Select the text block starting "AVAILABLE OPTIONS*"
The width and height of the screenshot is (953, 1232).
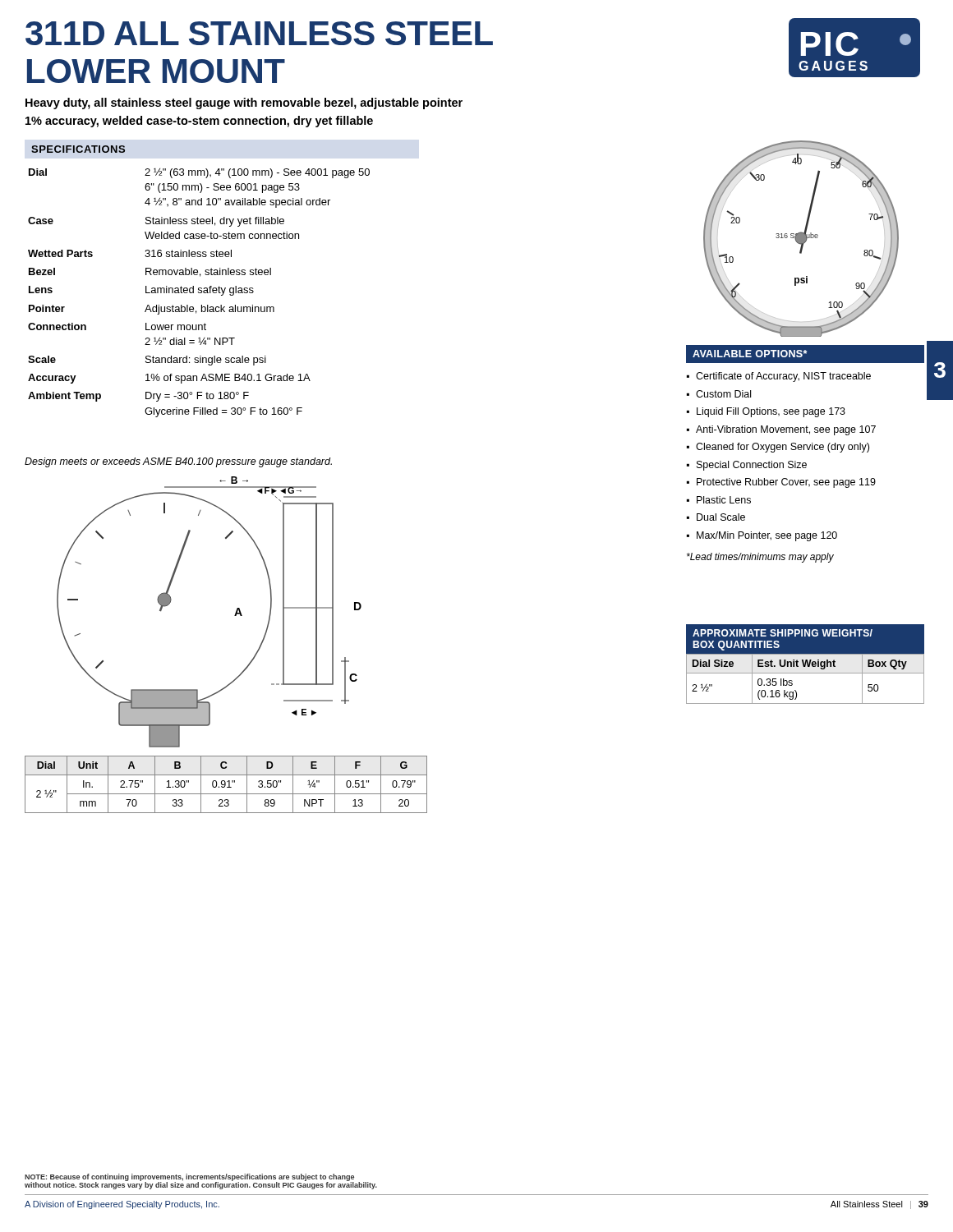805,354
